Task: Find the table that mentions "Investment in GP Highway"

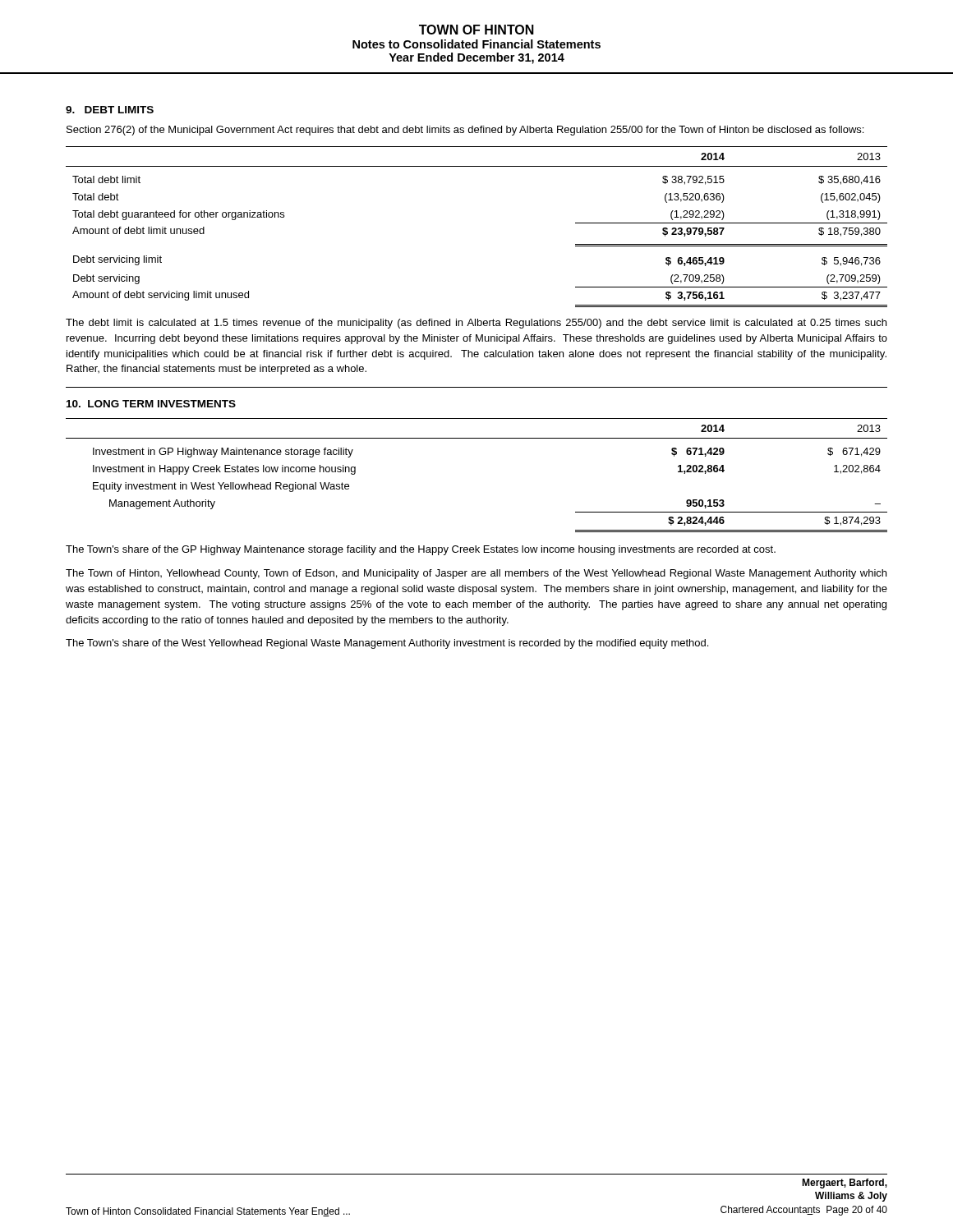Action: (476, 475)
